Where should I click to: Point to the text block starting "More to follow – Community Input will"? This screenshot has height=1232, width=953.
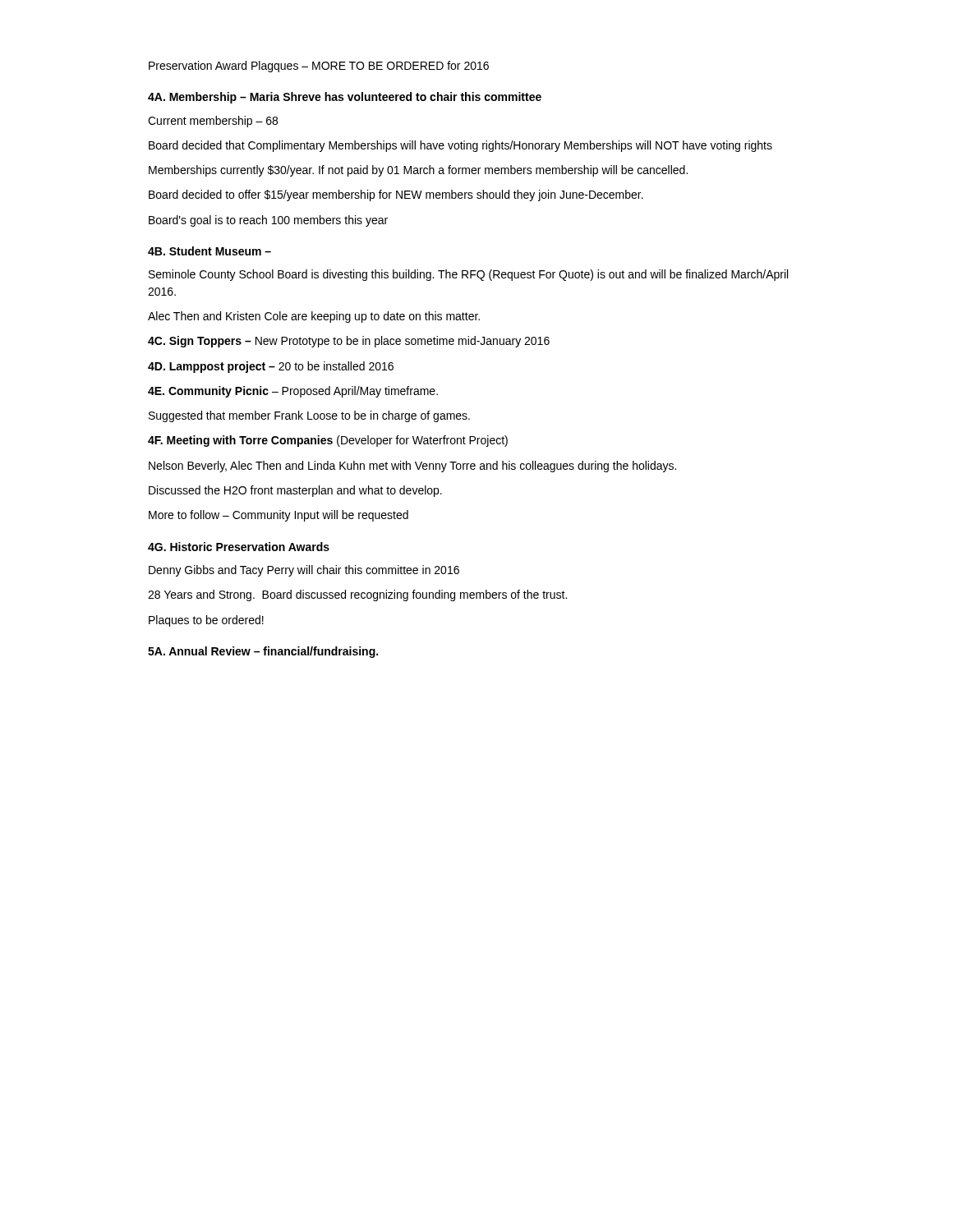tap(278, 515)
